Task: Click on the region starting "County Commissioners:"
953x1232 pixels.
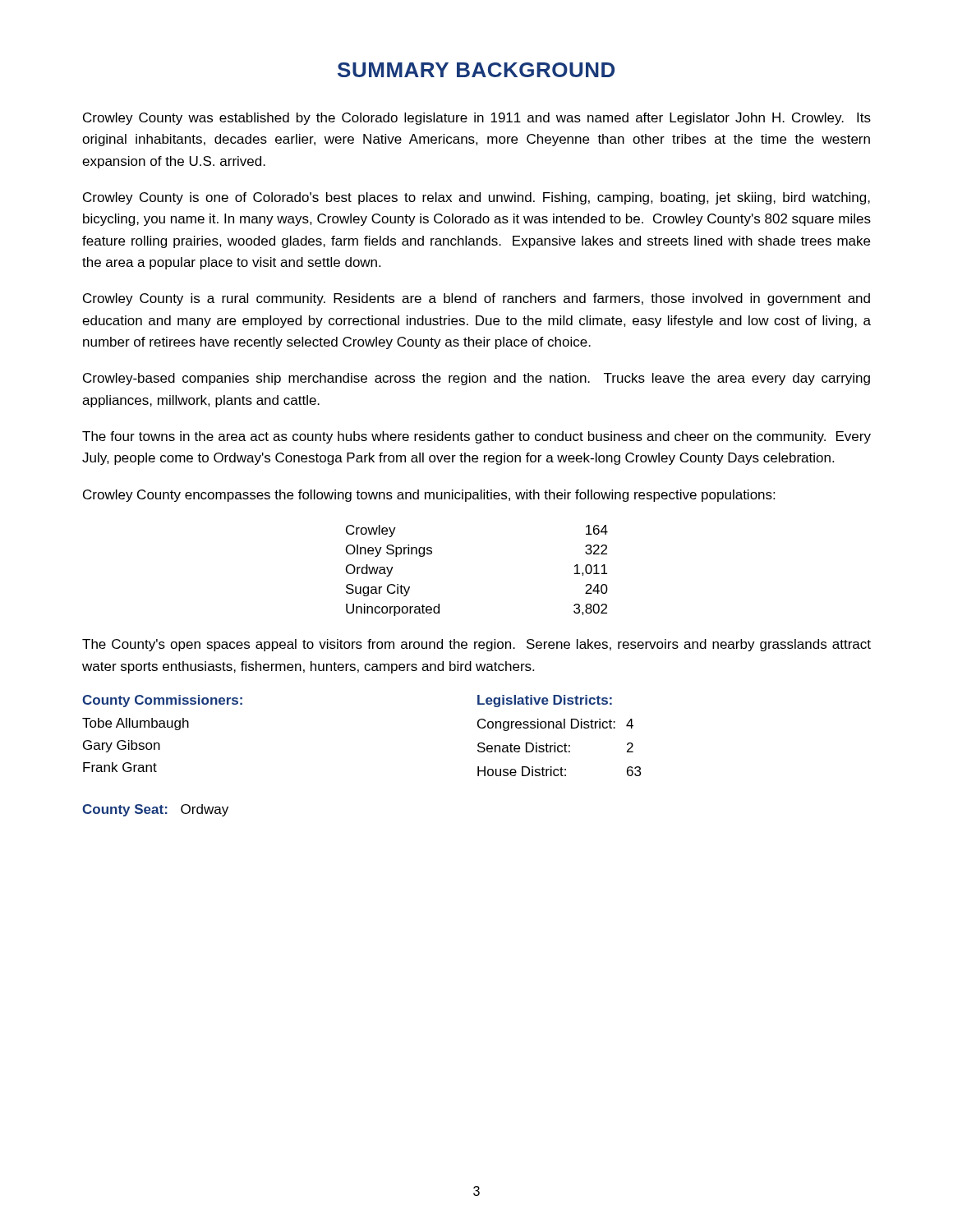Action: coord(163,700)
